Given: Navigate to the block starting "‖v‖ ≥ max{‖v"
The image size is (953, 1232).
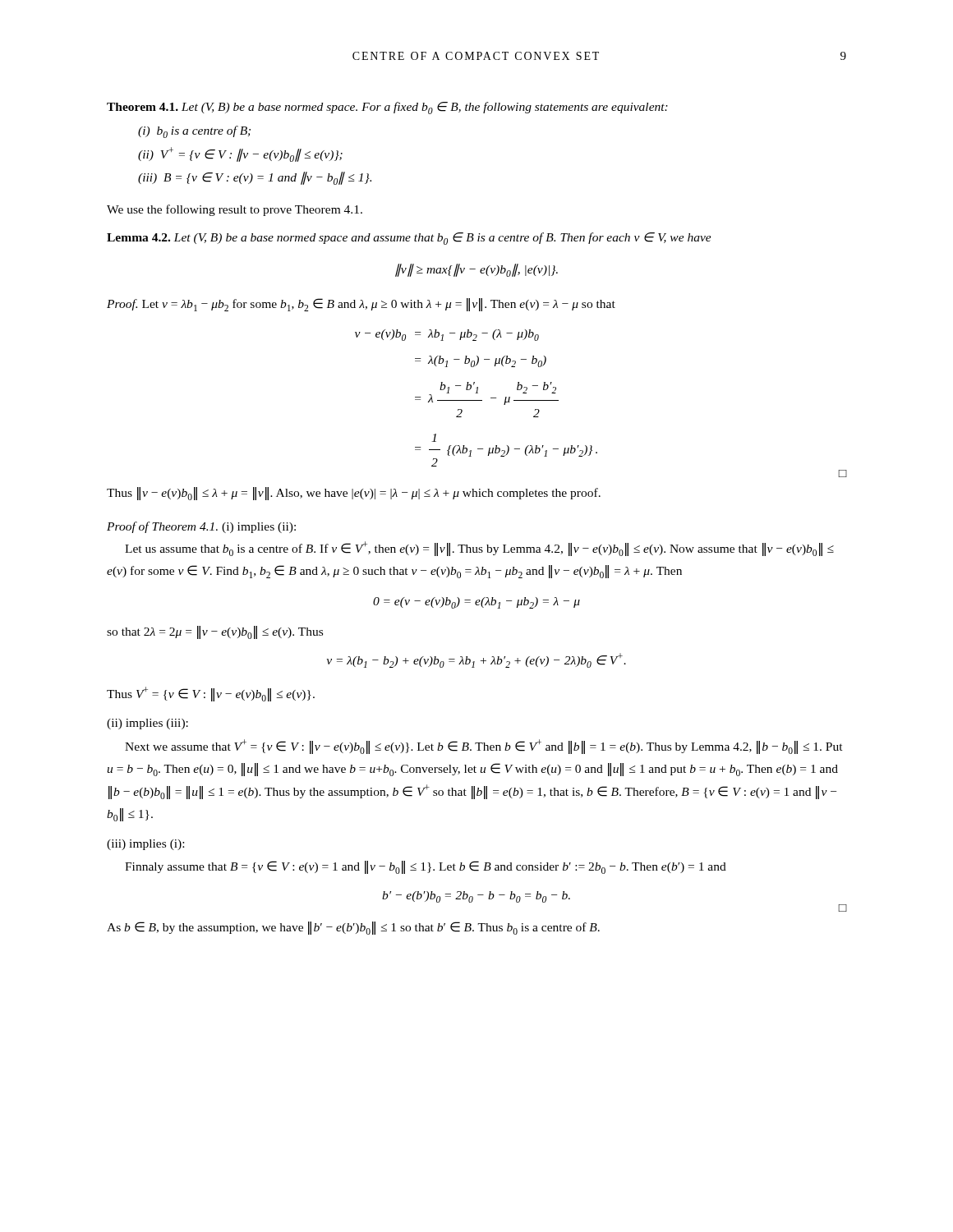Looking at the screenshot, I should (x=476, y=271).
